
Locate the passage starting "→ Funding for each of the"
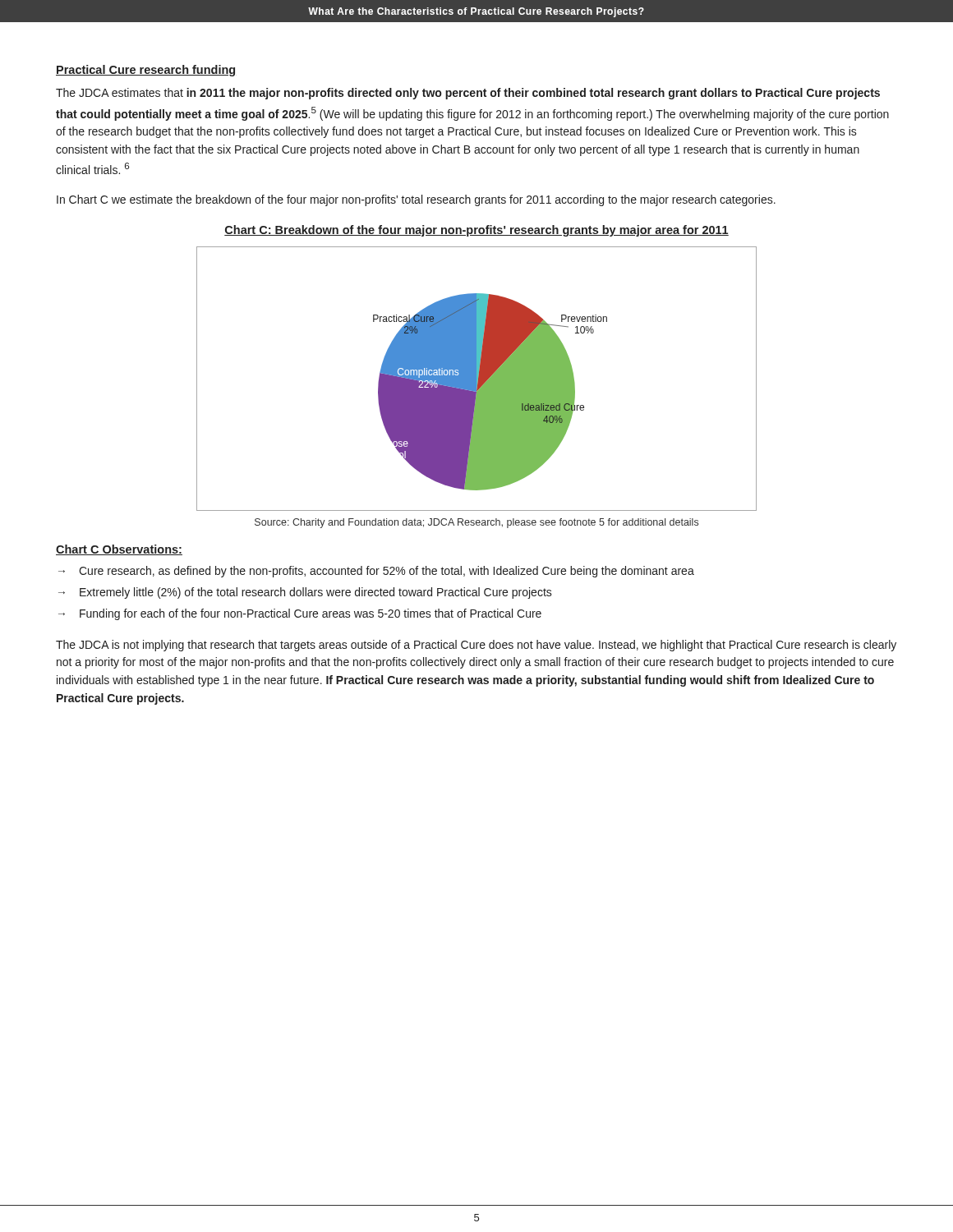pos(476,614)
